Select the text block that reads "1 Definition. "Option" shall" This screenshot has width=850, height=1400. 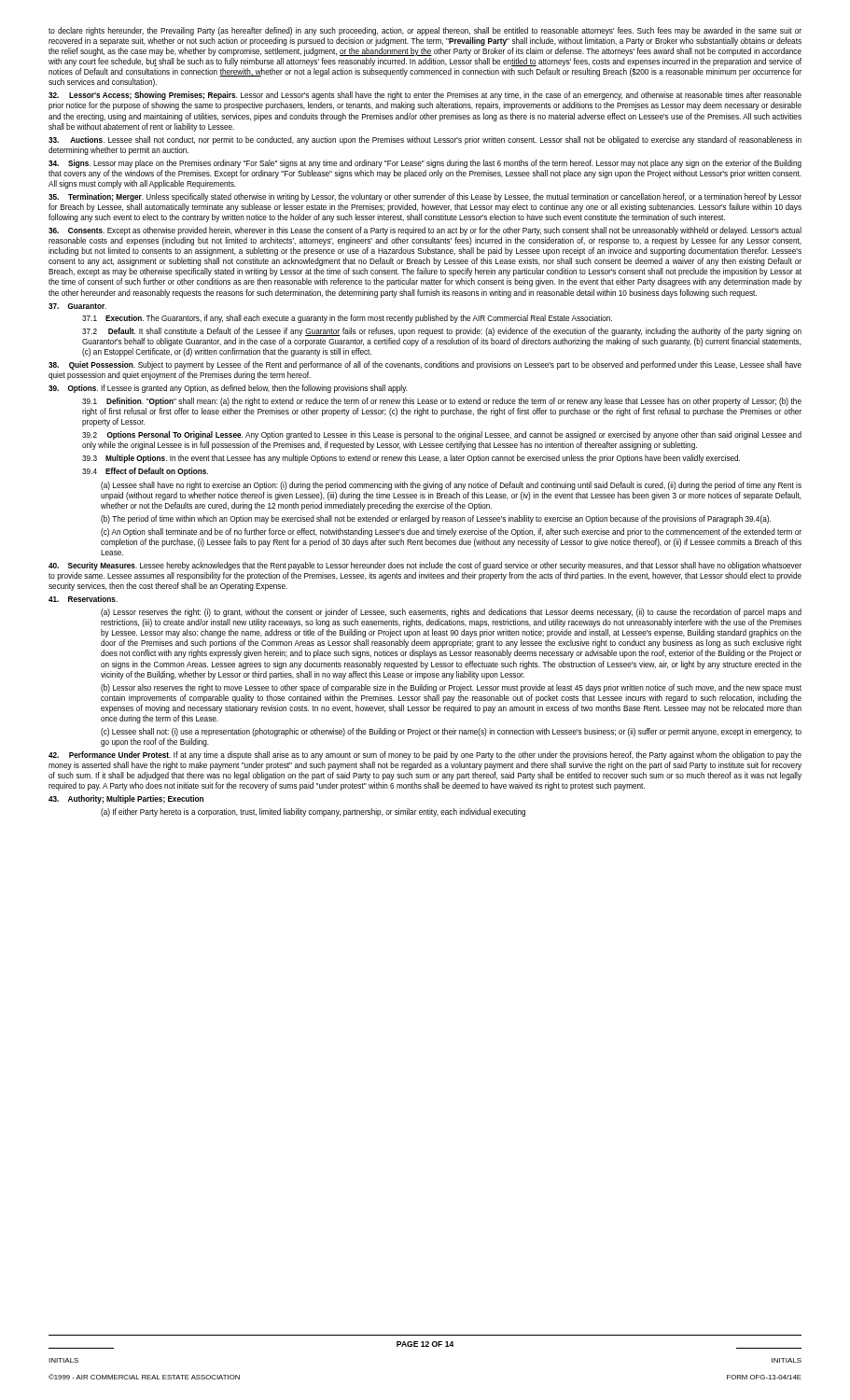(442, 412)
